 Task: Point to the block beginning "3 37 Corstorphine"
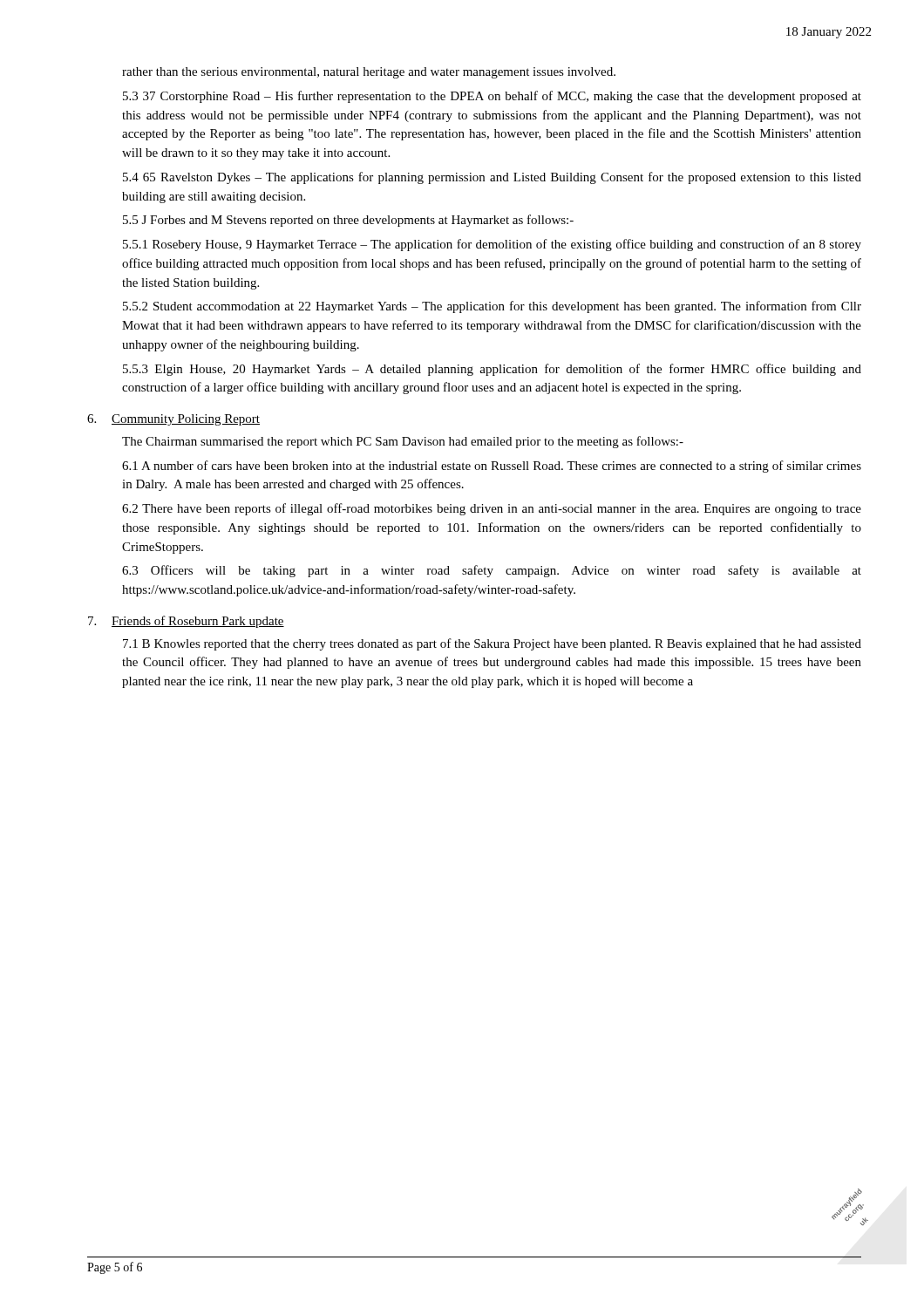[x=492, y=124]
